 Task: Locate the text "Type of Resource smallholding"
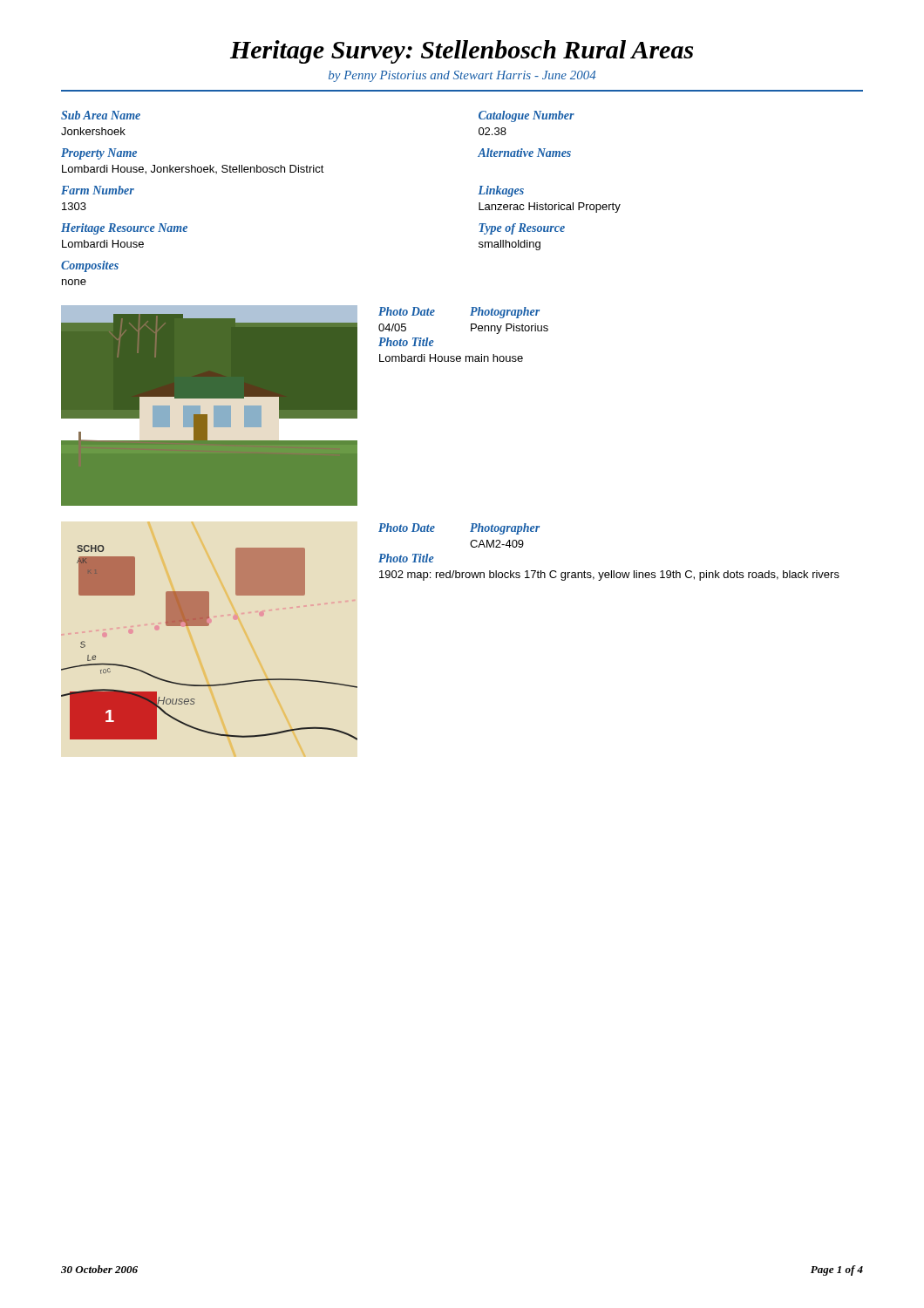[x=522, y=229]
